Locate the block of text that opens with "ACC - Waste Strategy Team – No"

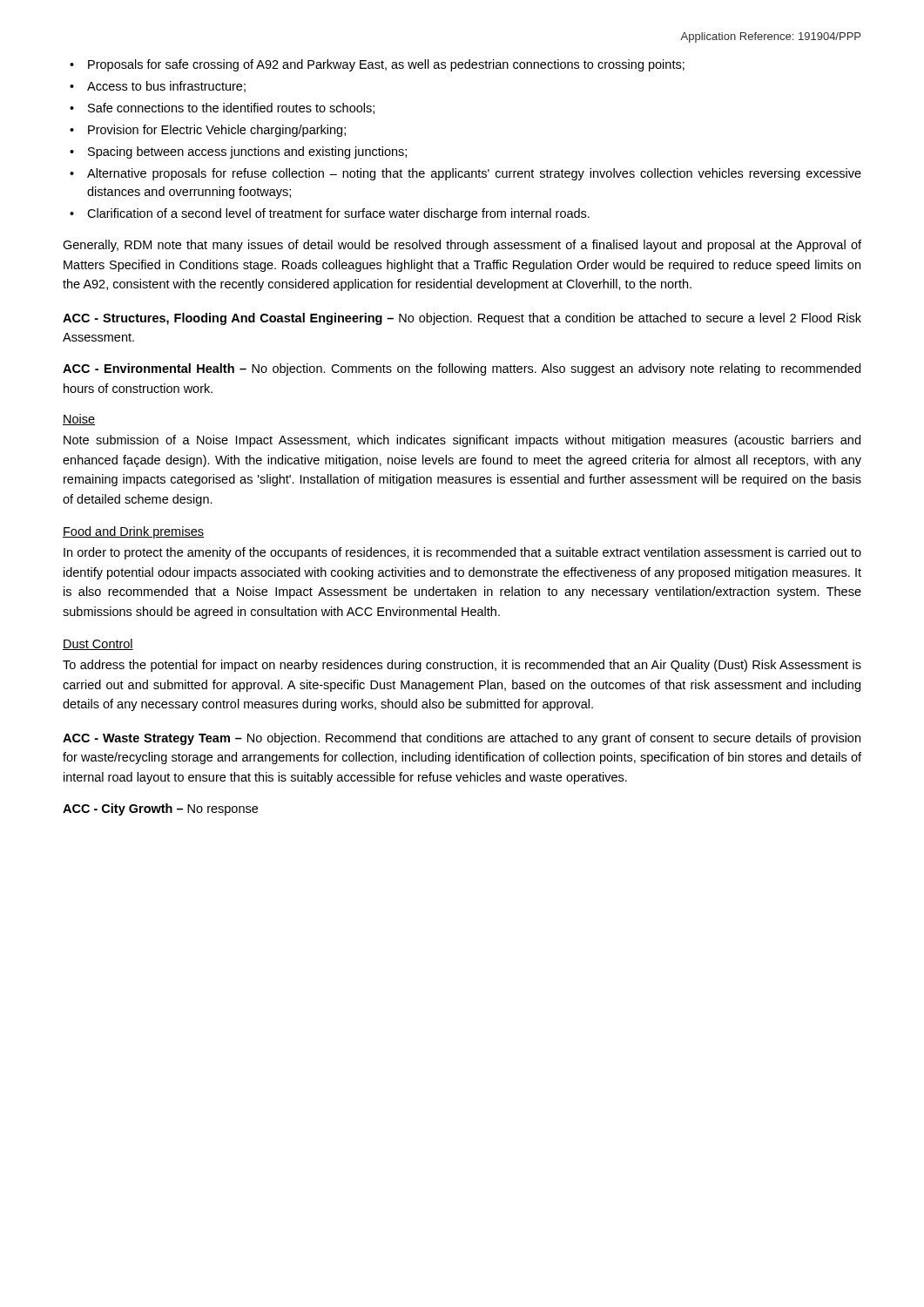click(x=462, y=757)
